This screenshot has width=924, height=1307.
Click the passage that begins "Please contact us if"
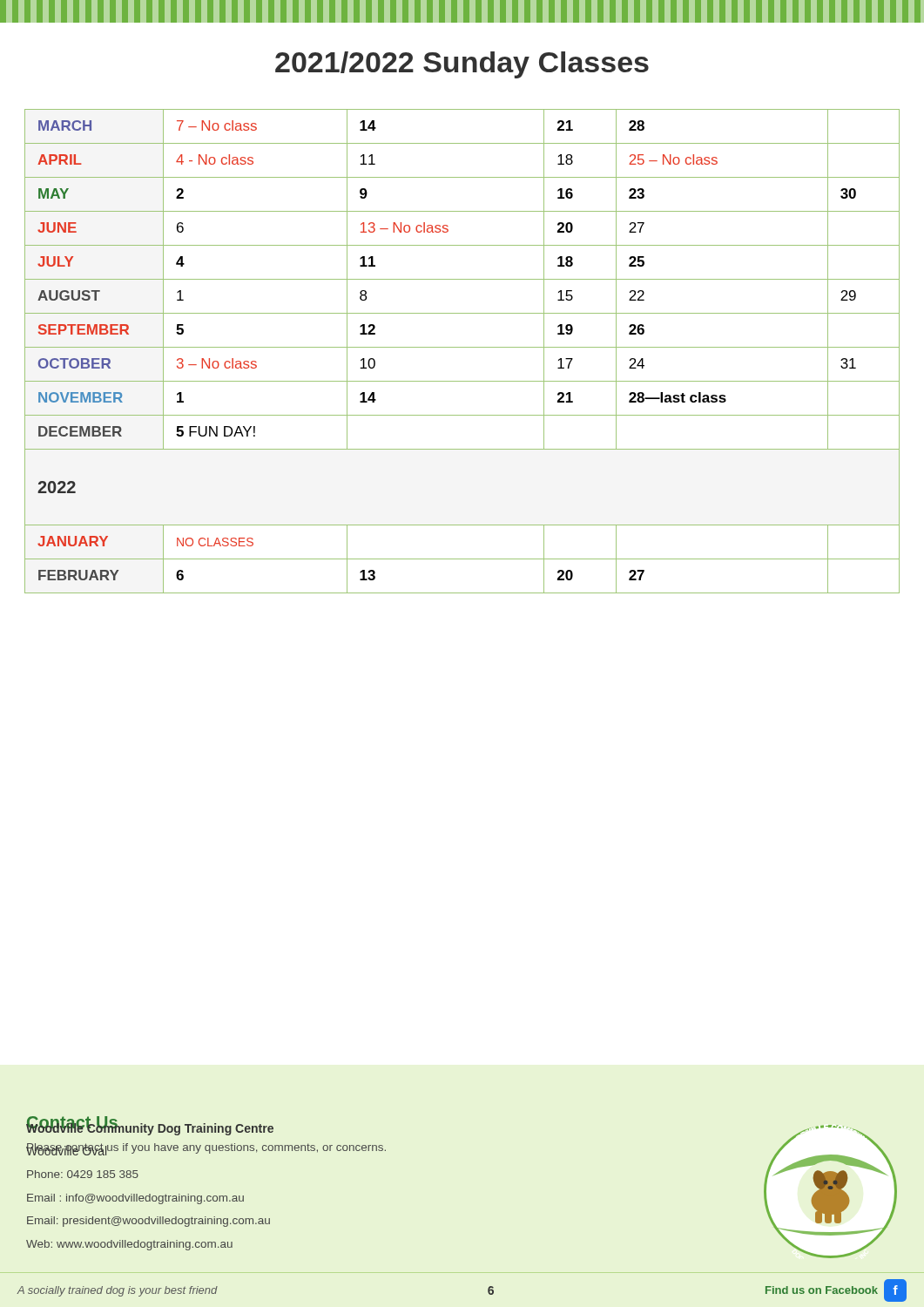point(207,1147)
